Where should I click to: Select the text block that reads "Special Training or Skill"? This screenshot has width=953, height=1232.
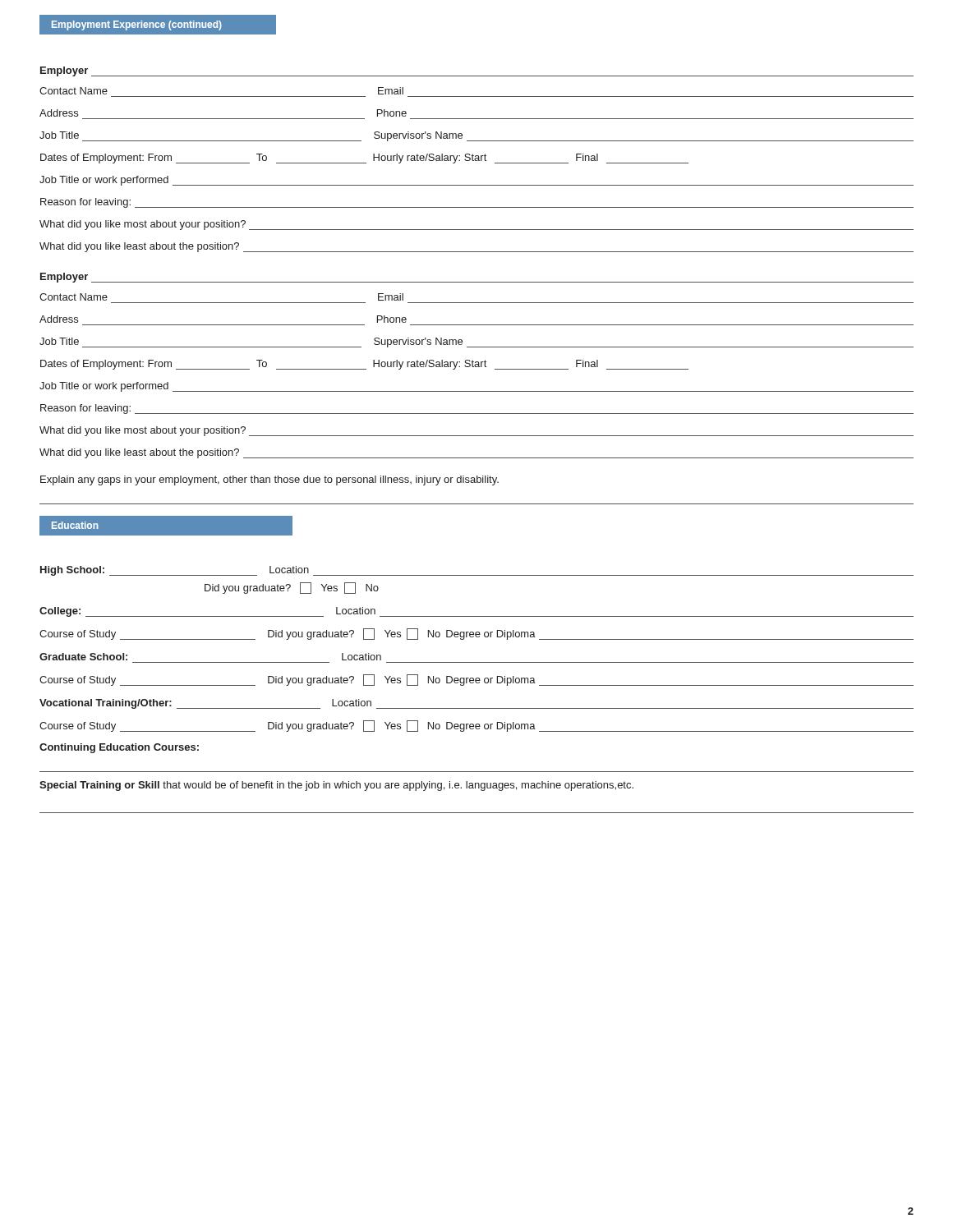coord(337,785)
